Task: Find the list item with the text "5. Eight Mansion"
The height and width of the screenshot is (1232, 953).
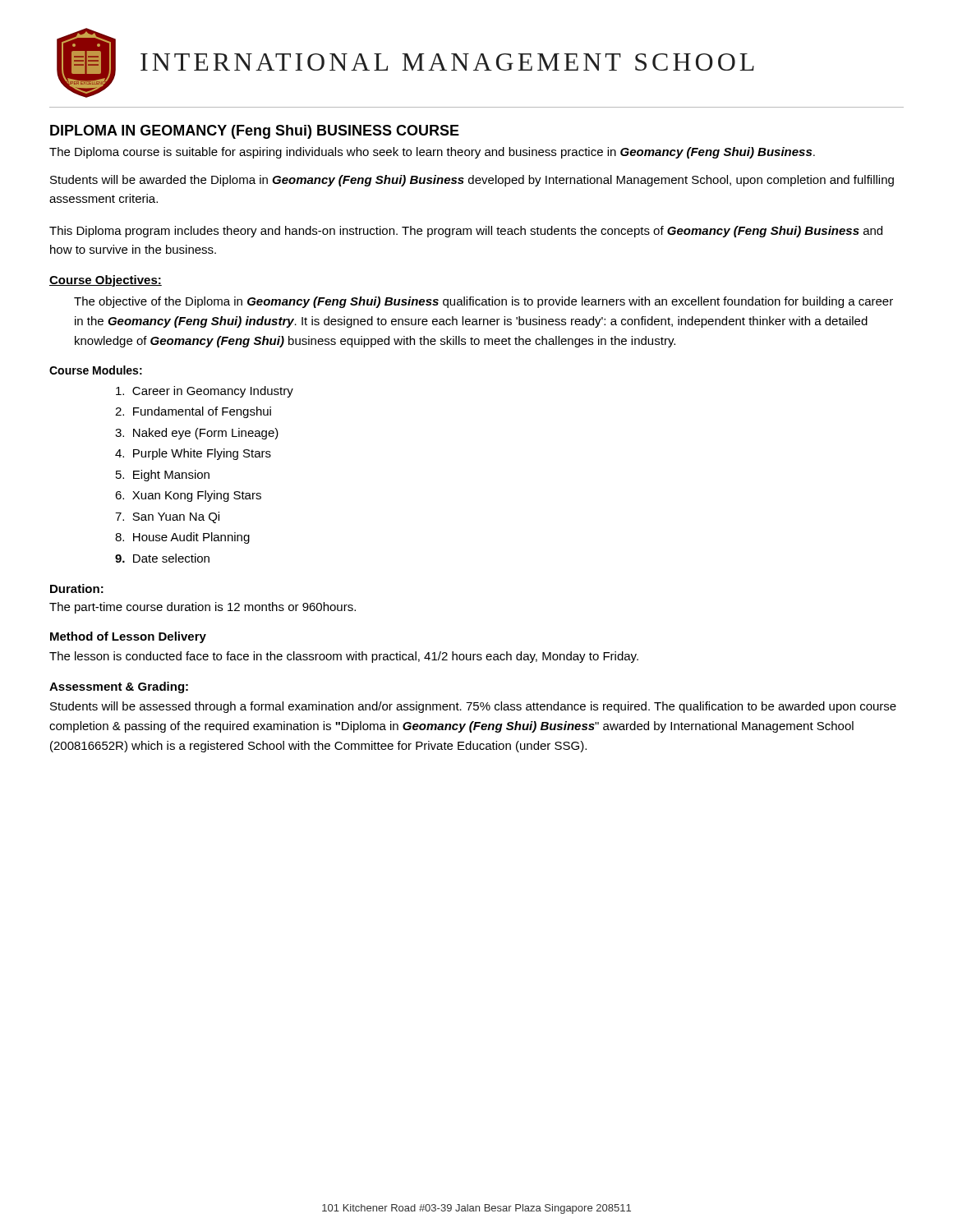Action: pyautogui.click(x=163, y=474)
